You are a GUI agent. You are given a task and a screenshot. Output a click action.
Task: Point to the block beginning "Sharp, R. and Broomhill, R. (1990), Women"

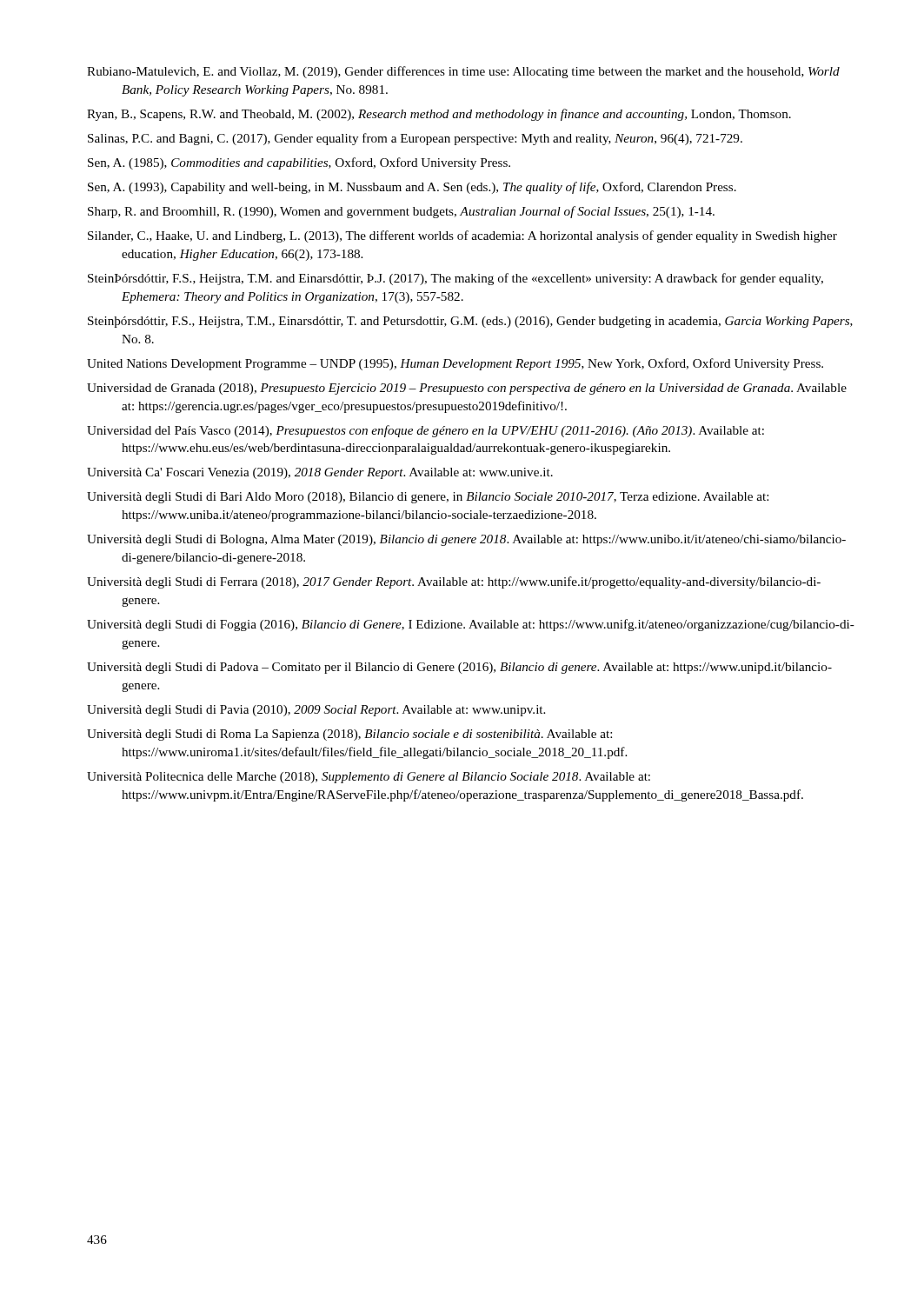click(401, 211)
